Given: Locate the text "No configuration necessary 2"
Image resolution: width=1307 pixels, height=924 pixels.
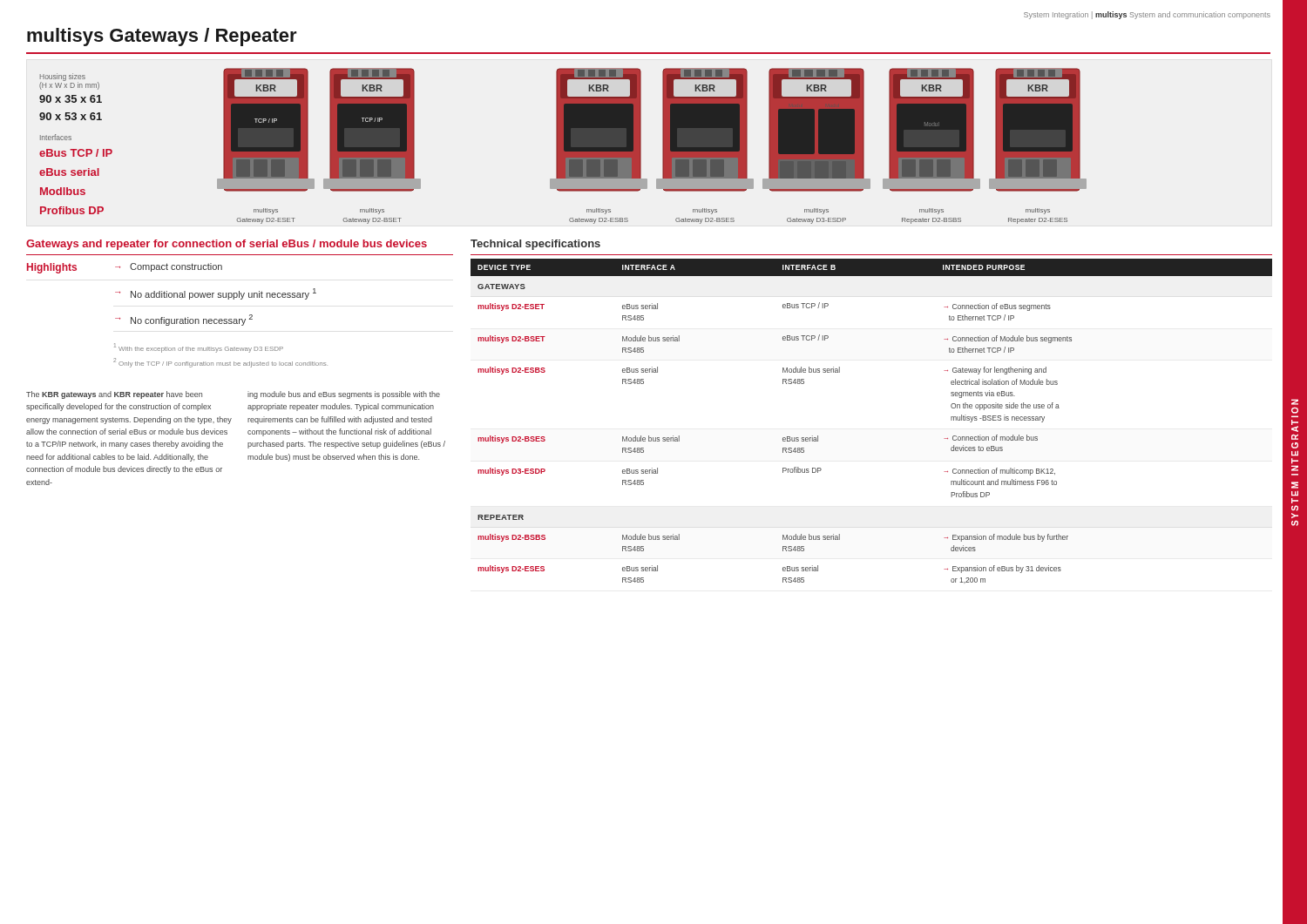Looking at the screenshot, I should click(191, 319).
